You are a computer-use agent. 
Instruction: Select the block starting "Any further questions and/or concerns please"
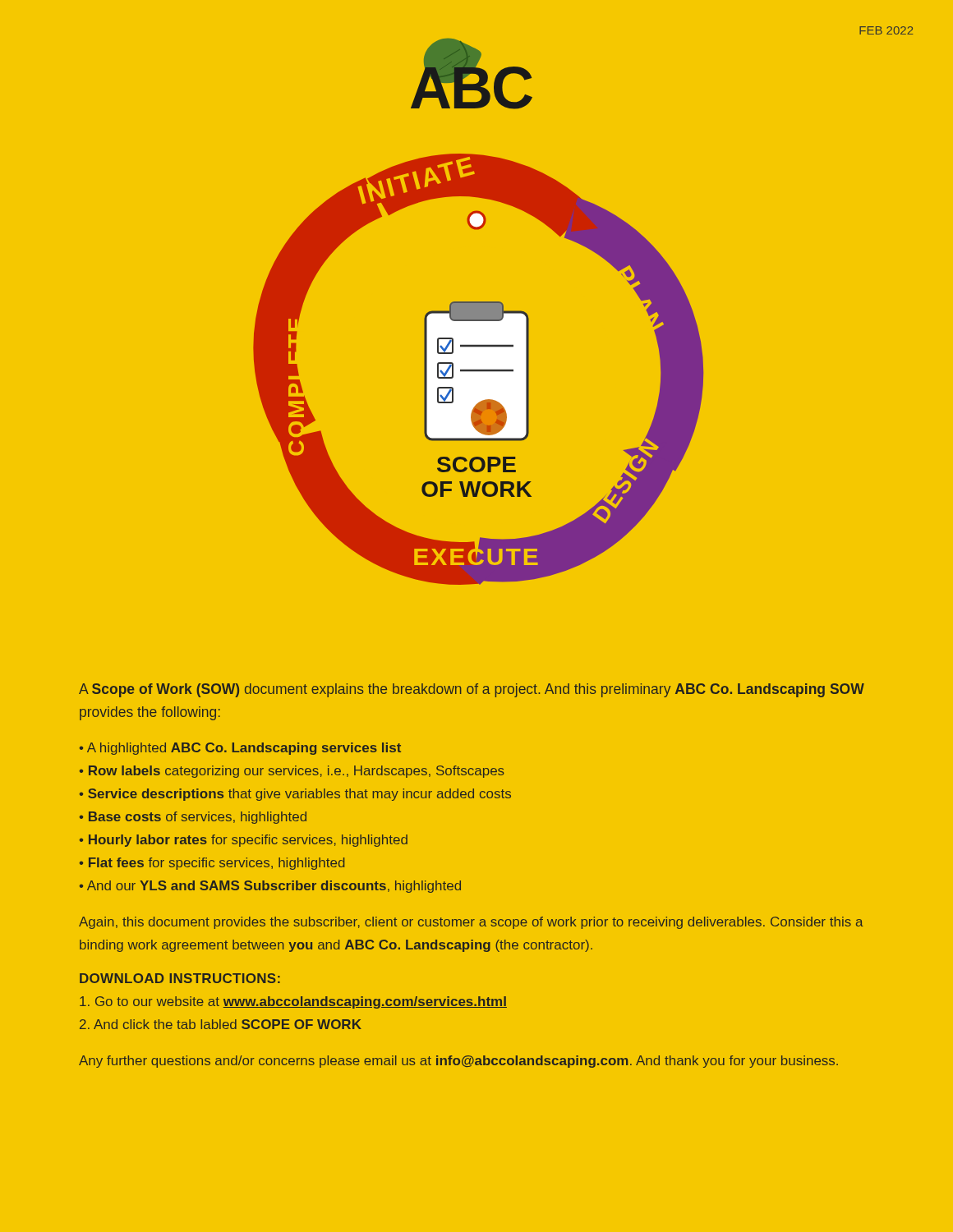(x=459, y=1061)
